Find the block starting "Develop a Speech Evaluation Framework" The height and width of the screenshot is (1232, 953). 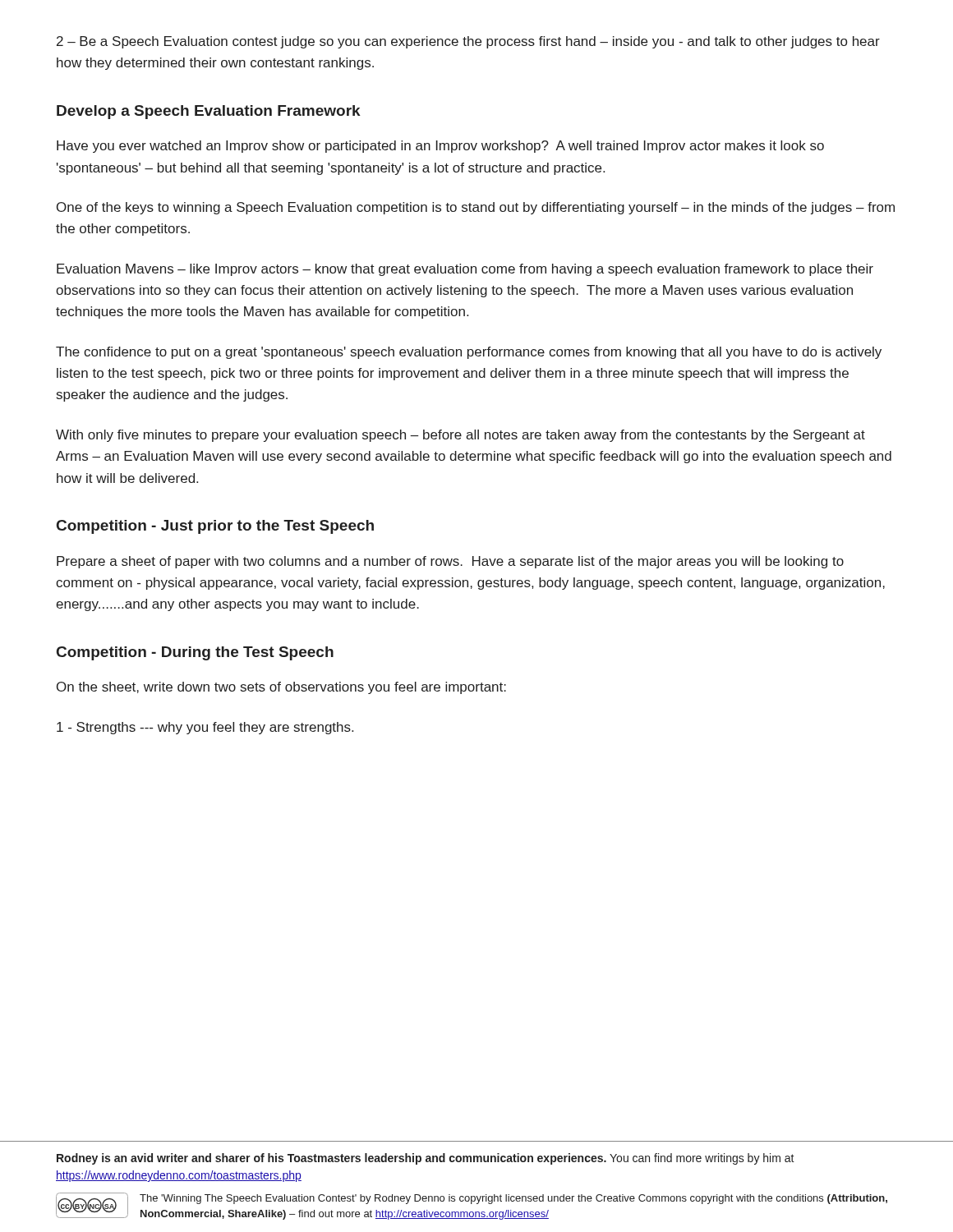click(x=208, y=110)
